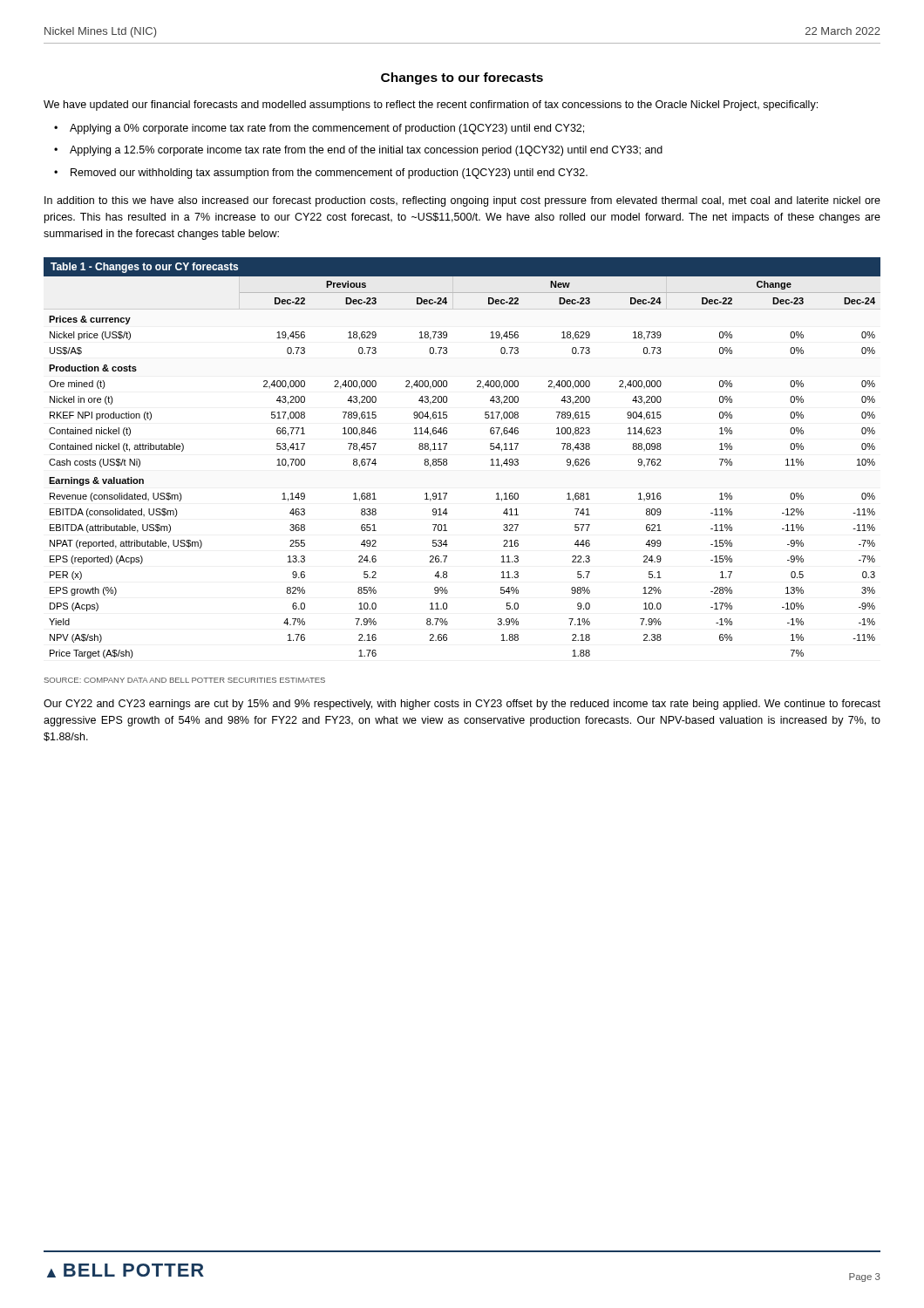
Task: Find the section header that reads "Changes to our forecasts"
Action: click(462, 78)
